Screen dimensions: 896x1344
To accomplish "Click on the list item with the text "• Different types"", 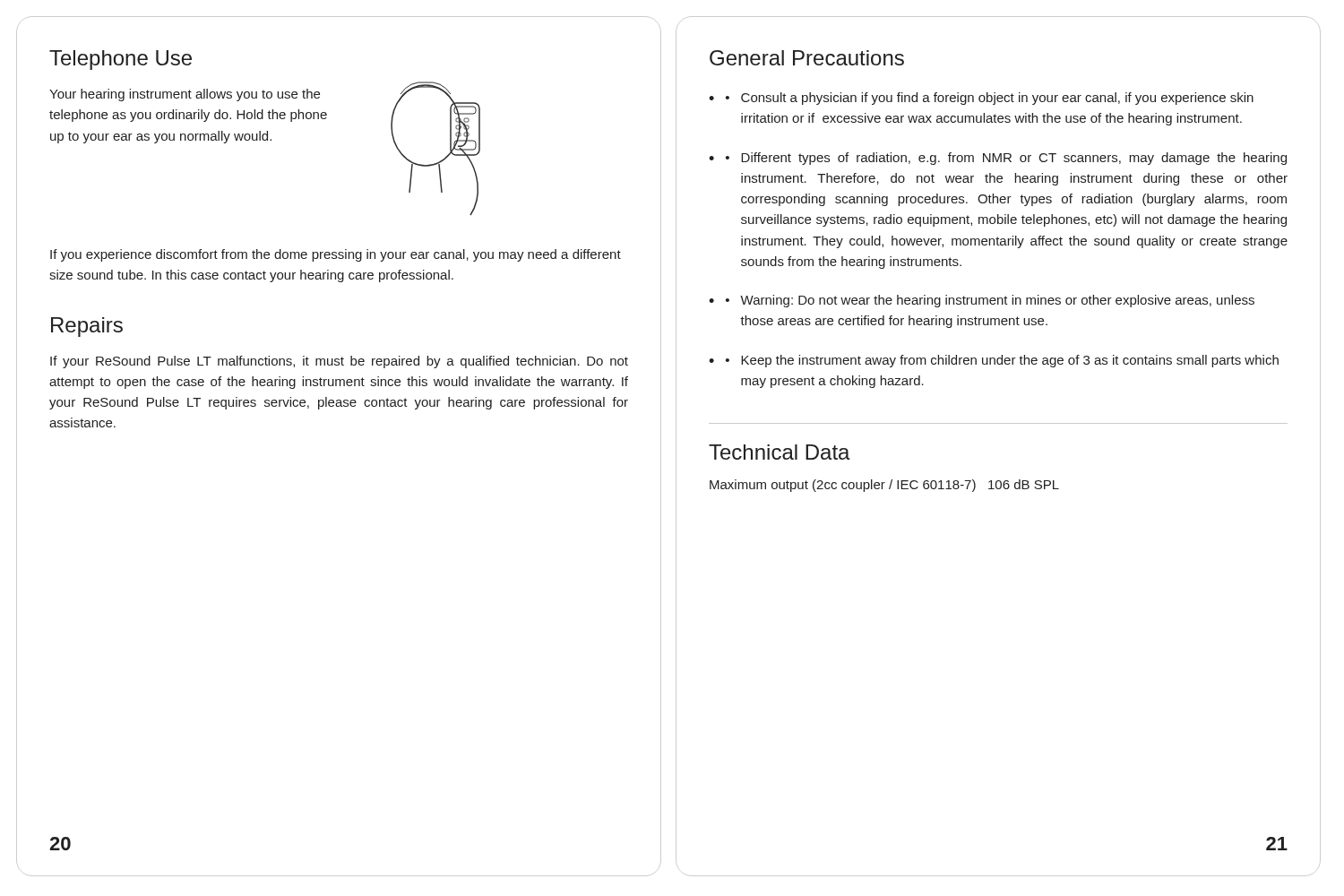I will tap(1006, 209).
